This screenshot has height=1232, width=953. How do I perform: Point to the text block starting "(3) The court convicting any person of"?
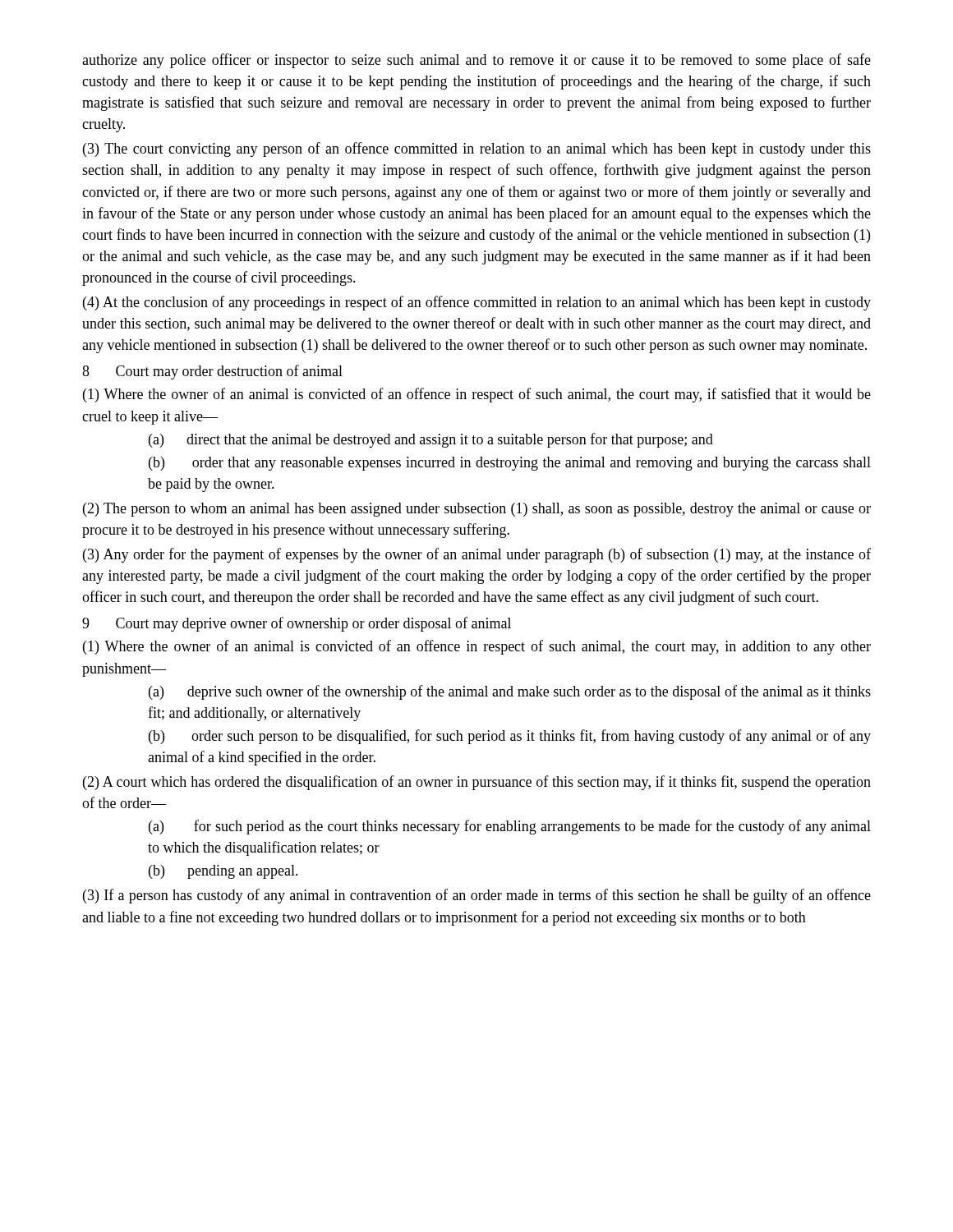click(476, 213)
